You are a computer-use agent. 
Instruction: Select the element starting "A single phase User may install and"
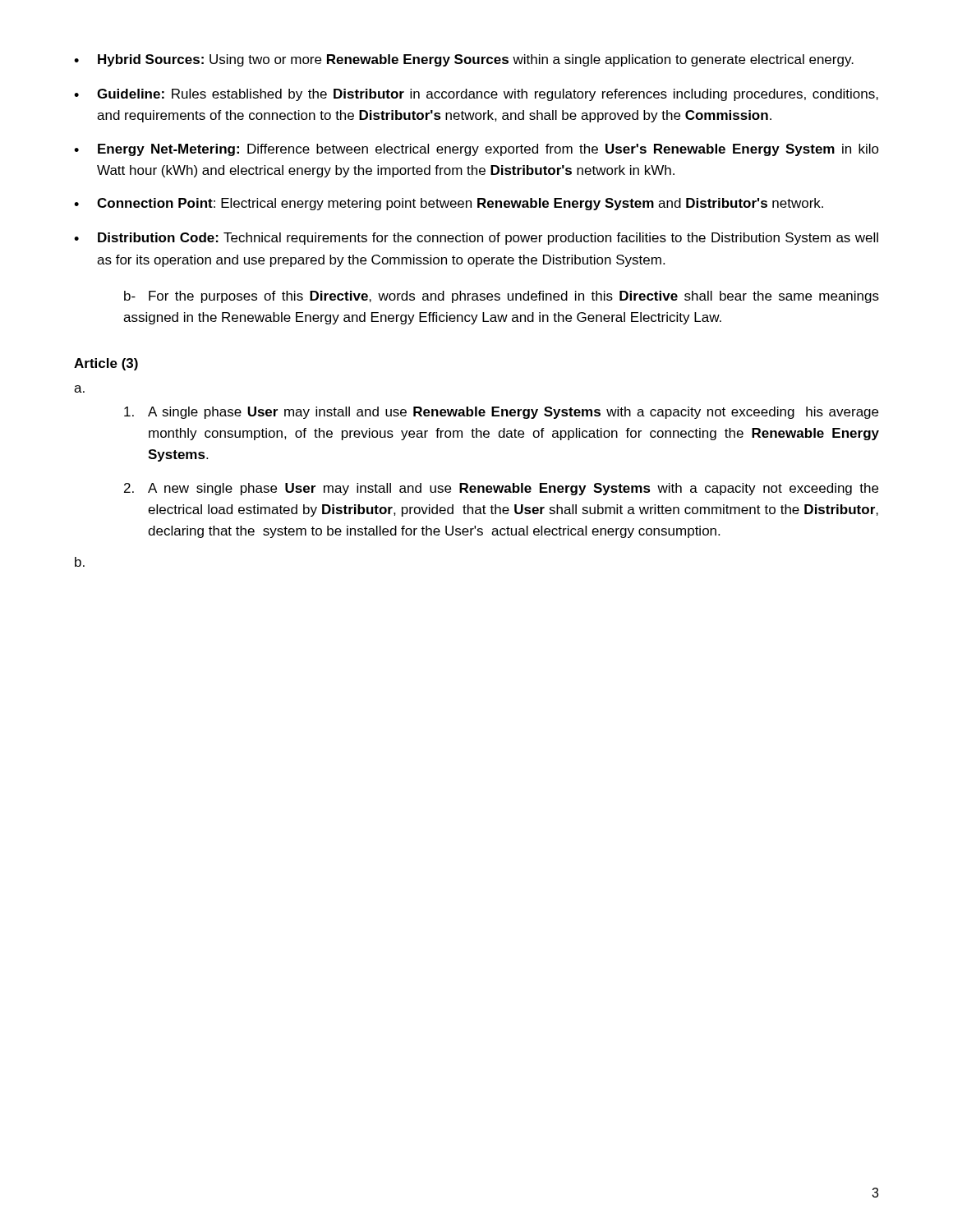pyautogui.click(x=501, y=434)
